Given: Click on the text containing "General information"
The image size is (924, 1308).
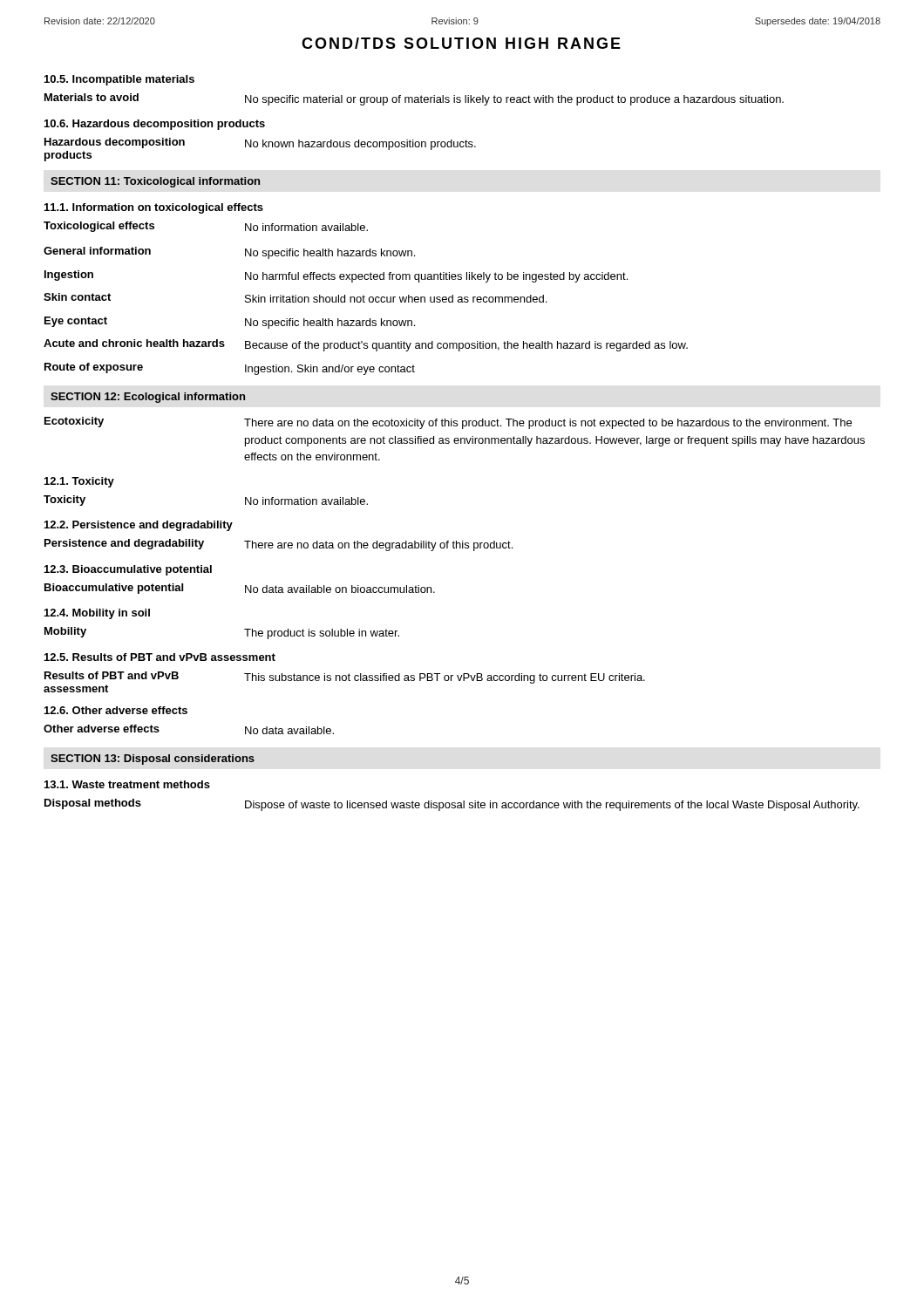Looking at the screenshot, I should pos(97,251).
